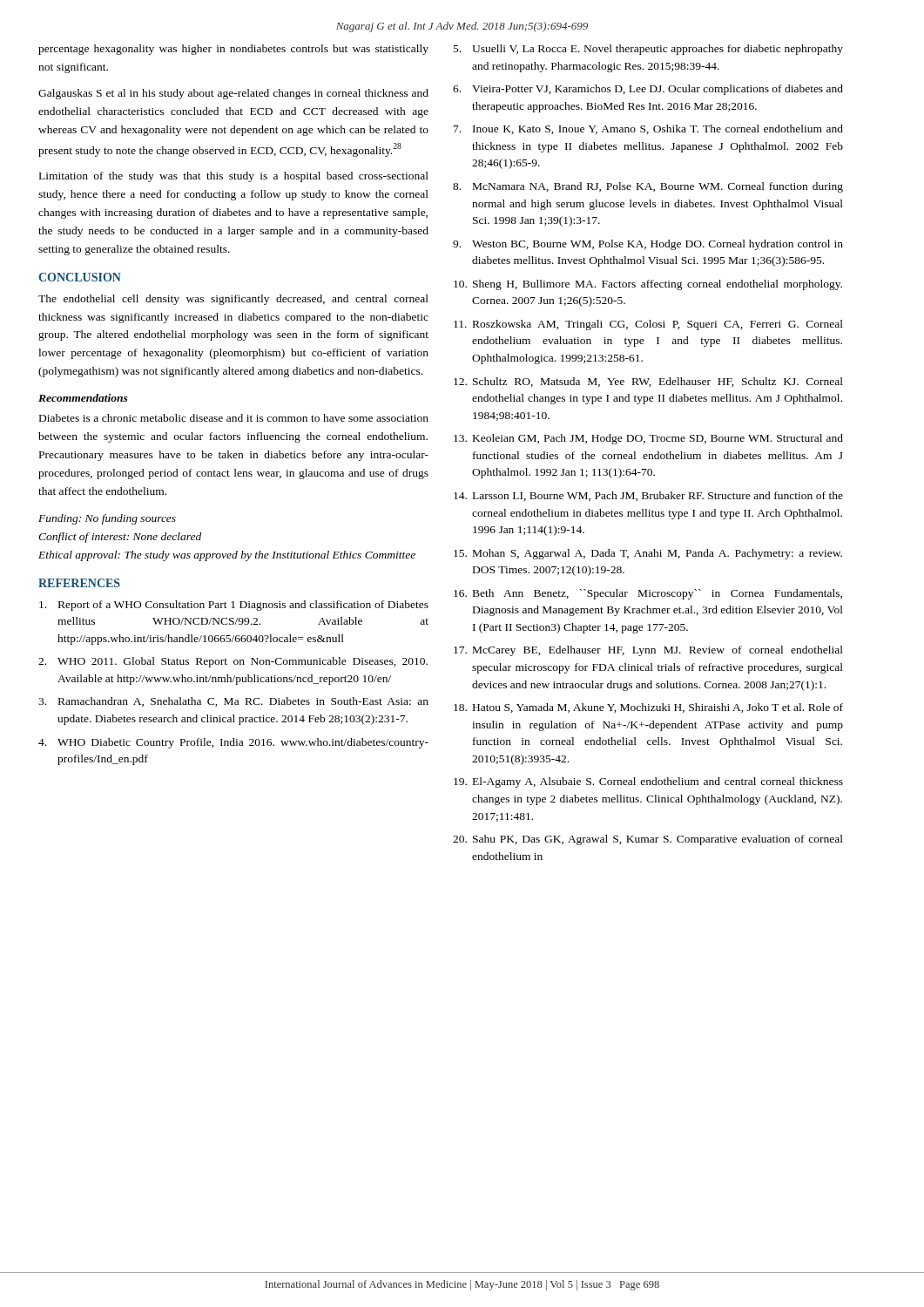Select the text block starting "6. Vieira-Potter VJ, Karamichos"

(648, 97)
